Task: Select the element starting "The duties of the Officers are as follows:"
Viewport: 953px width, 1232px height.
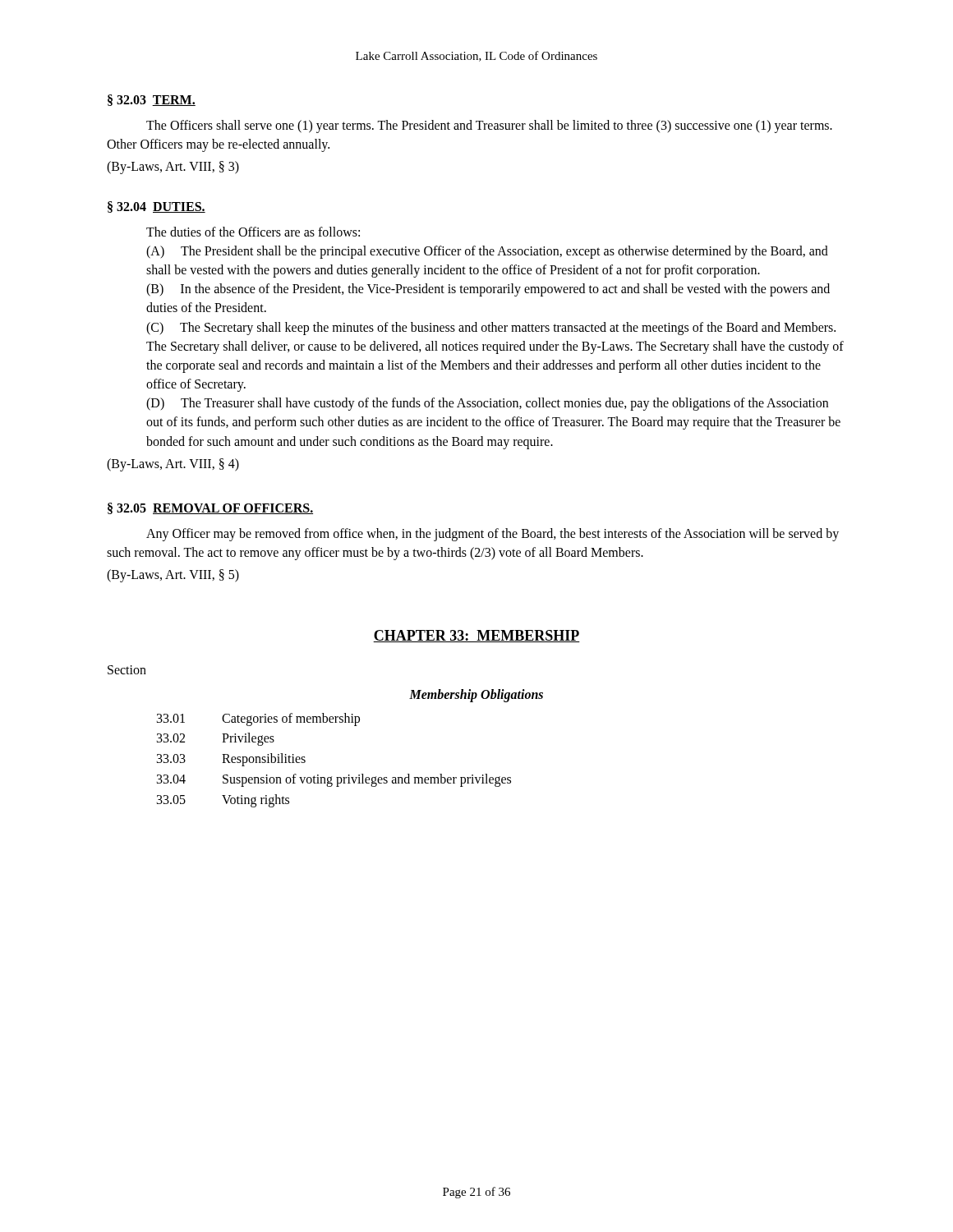Action: (476, 348)
